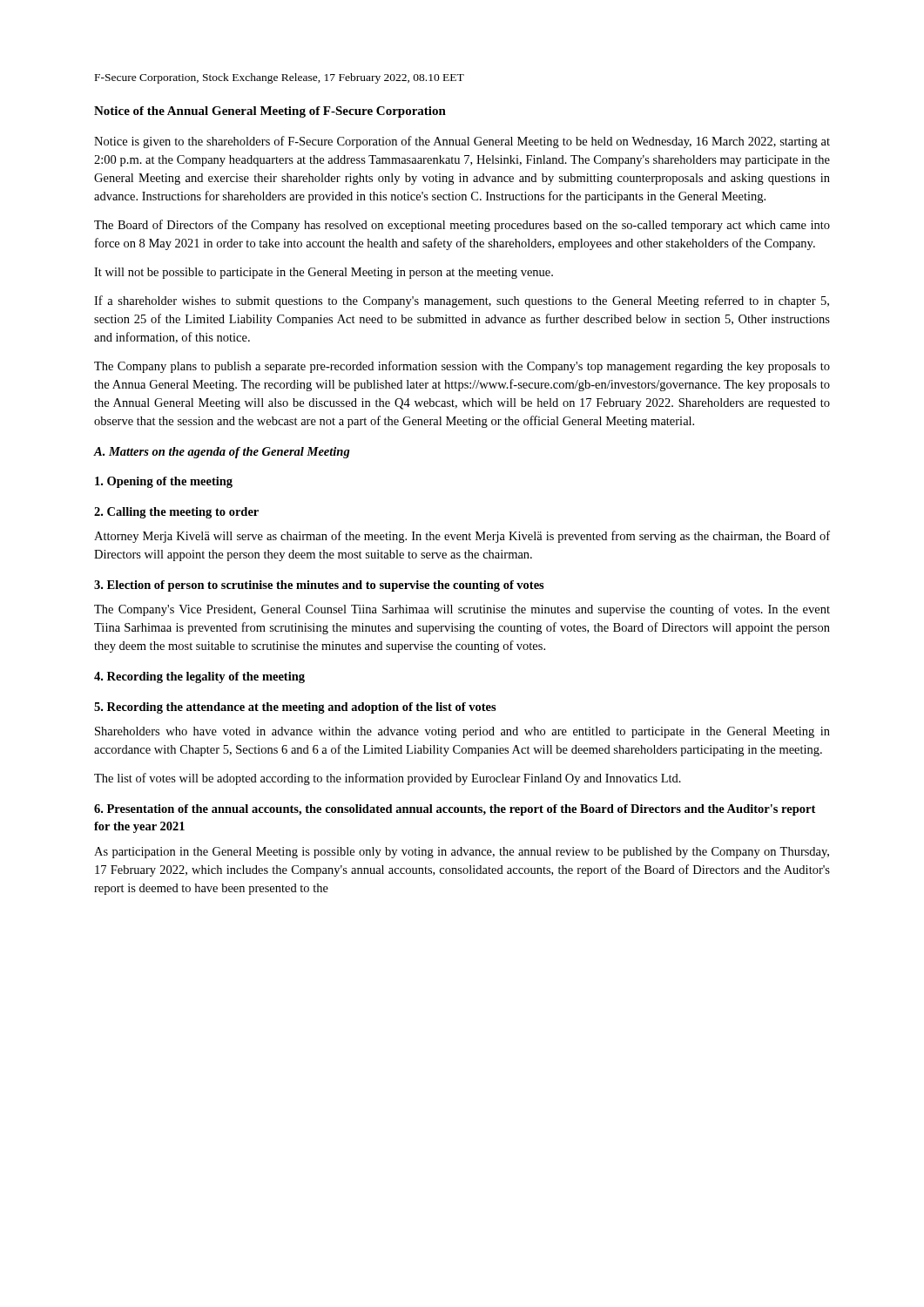Select the text starting "2. Calling the meeting"
Screen dimensions: 1307x924
tap(176, 511)
